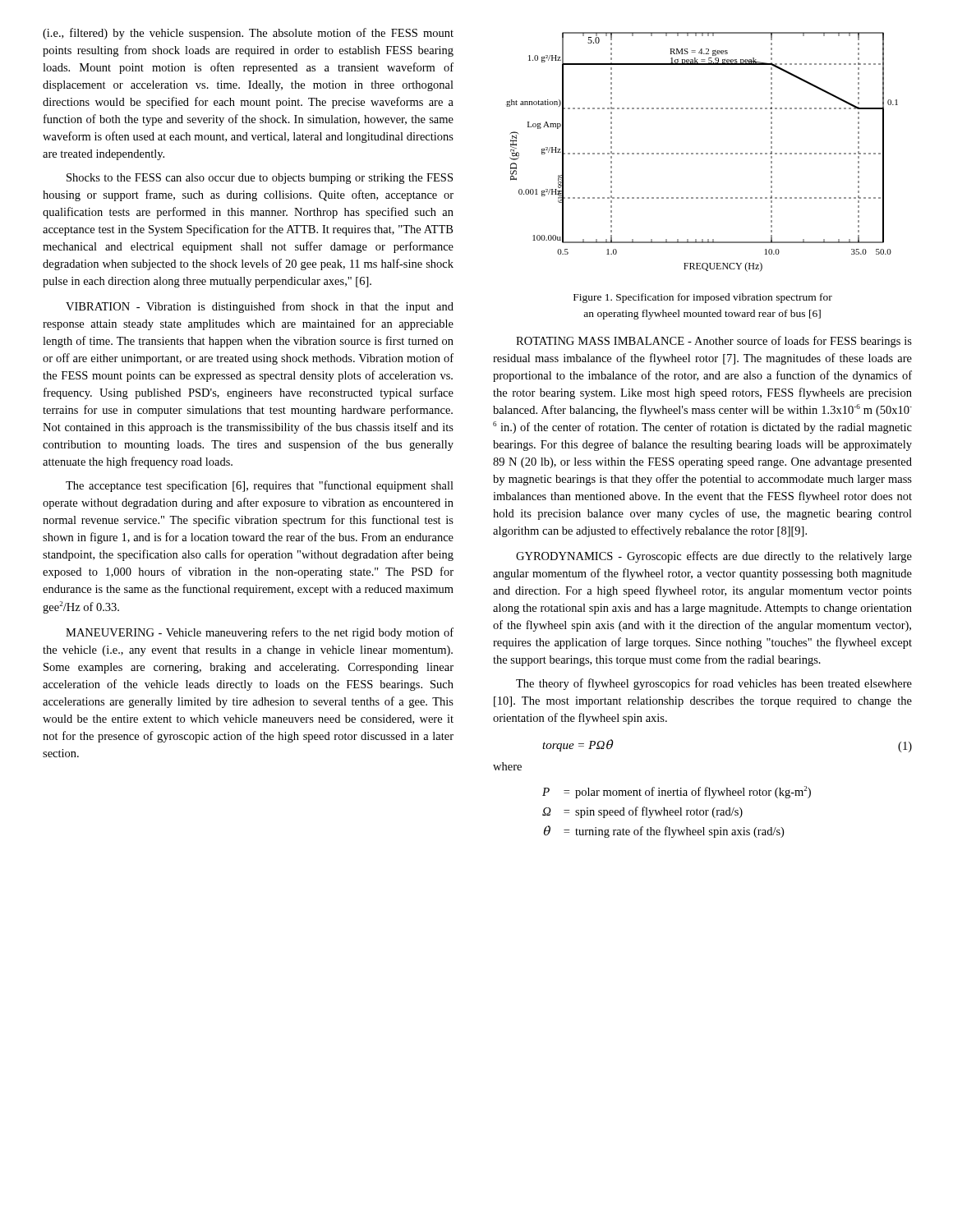Locate the text block starting "MANEUVERING - Vehicle maneuvering refers to the net"
The width and height of the screenshot is (953, 1232).
(248, 693)
